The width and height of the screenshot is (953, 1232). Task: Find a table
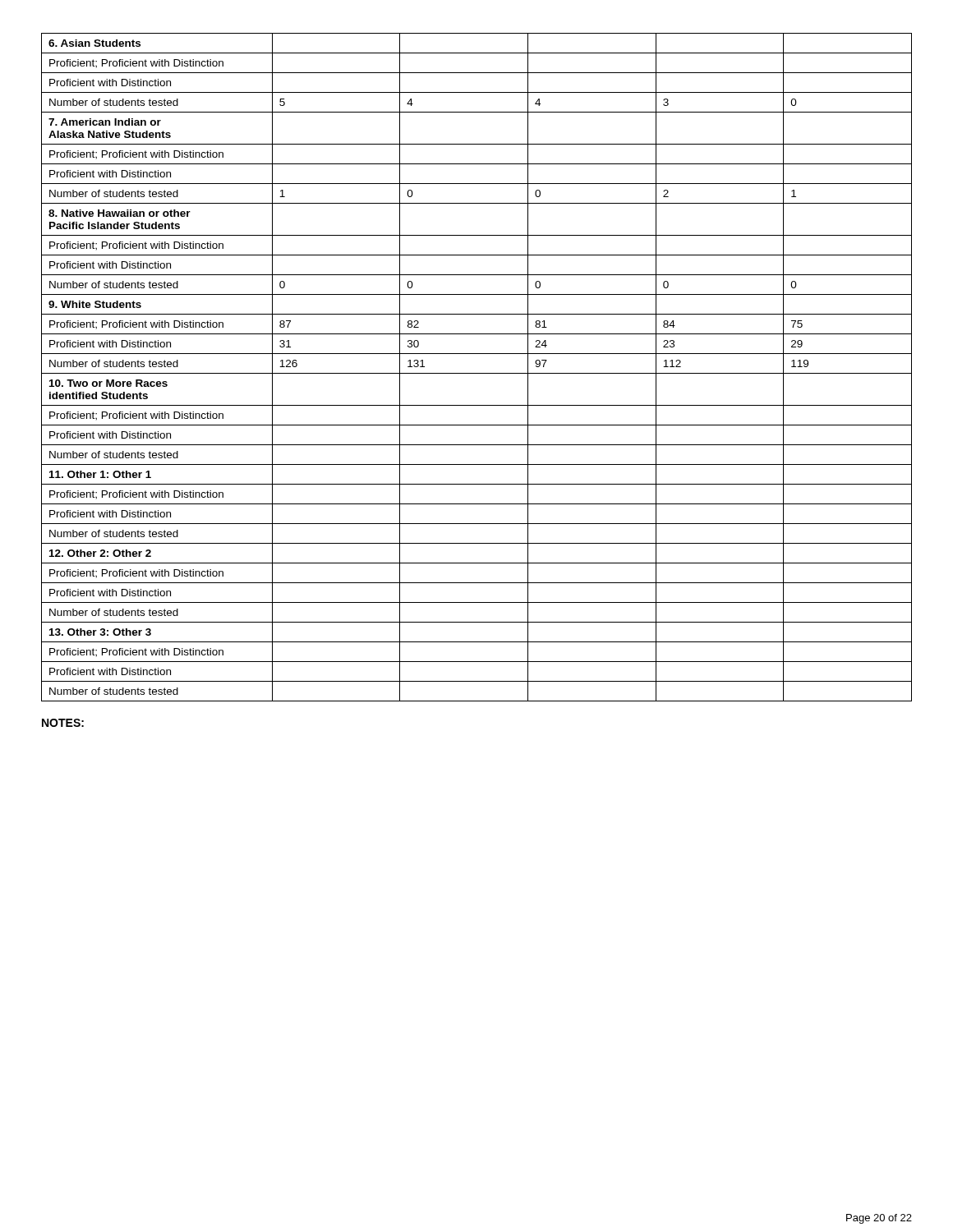[476, 367]
